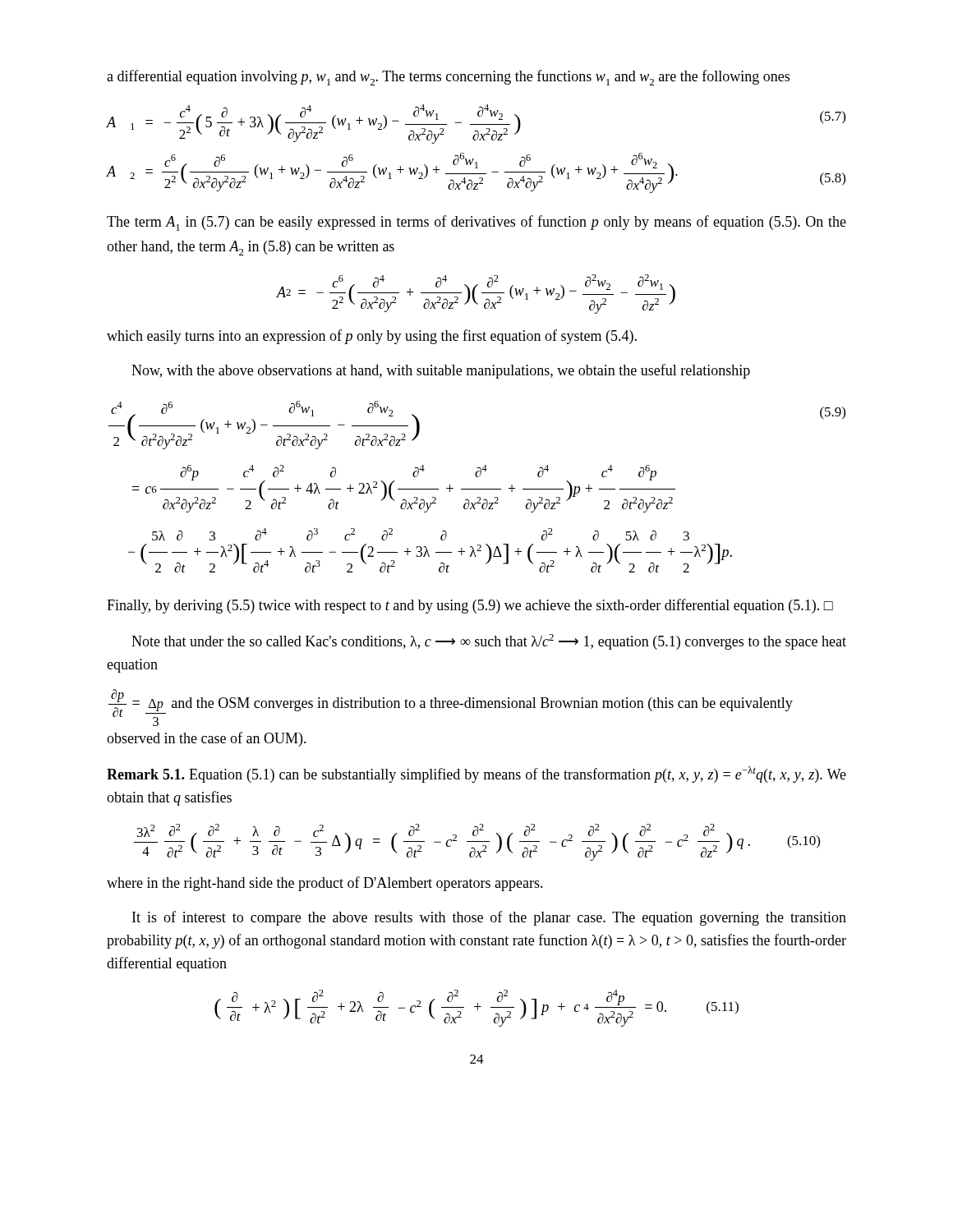Point to the passage starting "A2 = − c6 22 ( ∂4"
Screen dimensions: 1232x953
point(476,293)
